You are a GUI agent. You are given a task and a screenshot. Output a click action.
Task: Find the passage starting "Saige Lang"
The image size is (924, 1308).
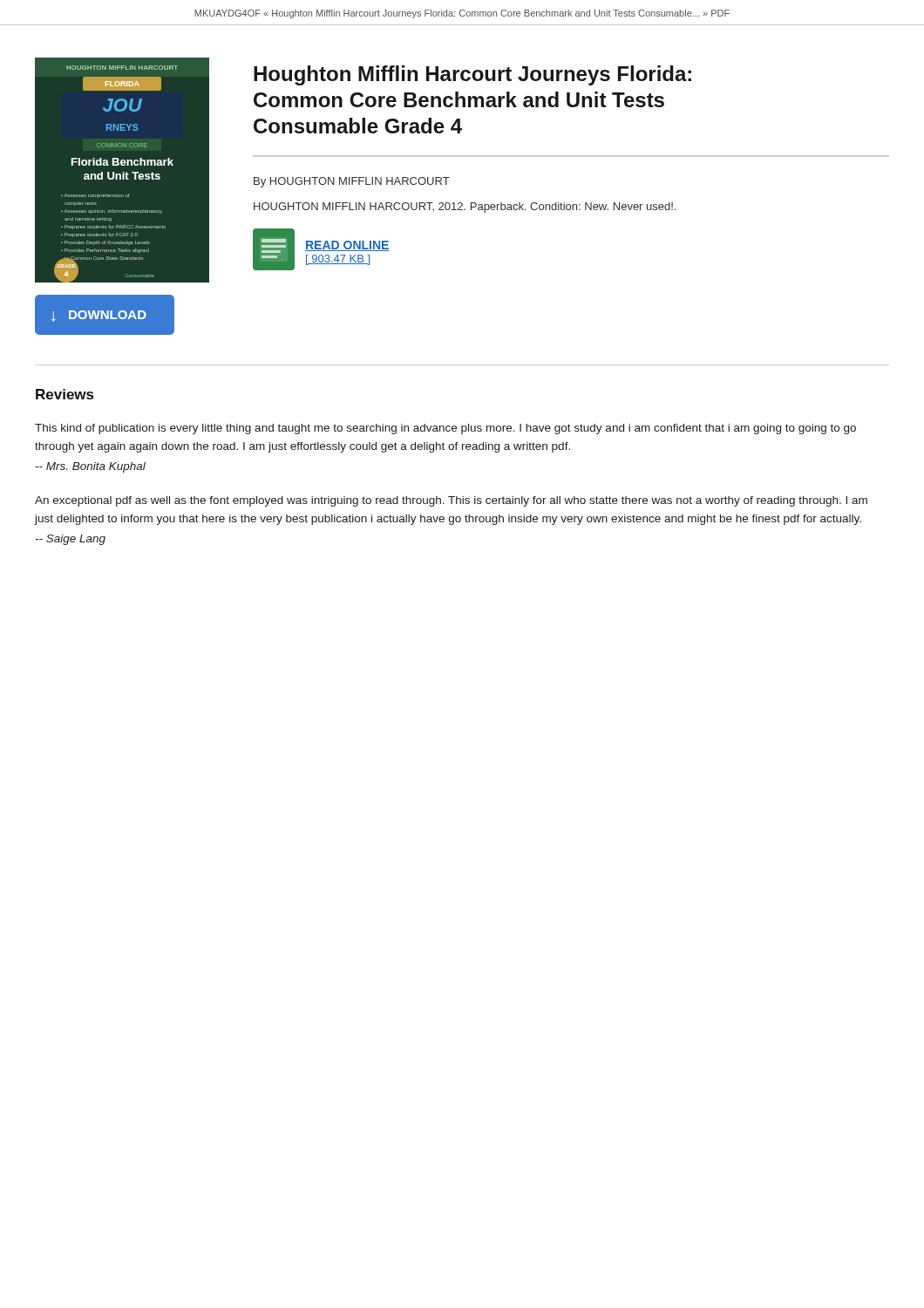tap(70, 538)
